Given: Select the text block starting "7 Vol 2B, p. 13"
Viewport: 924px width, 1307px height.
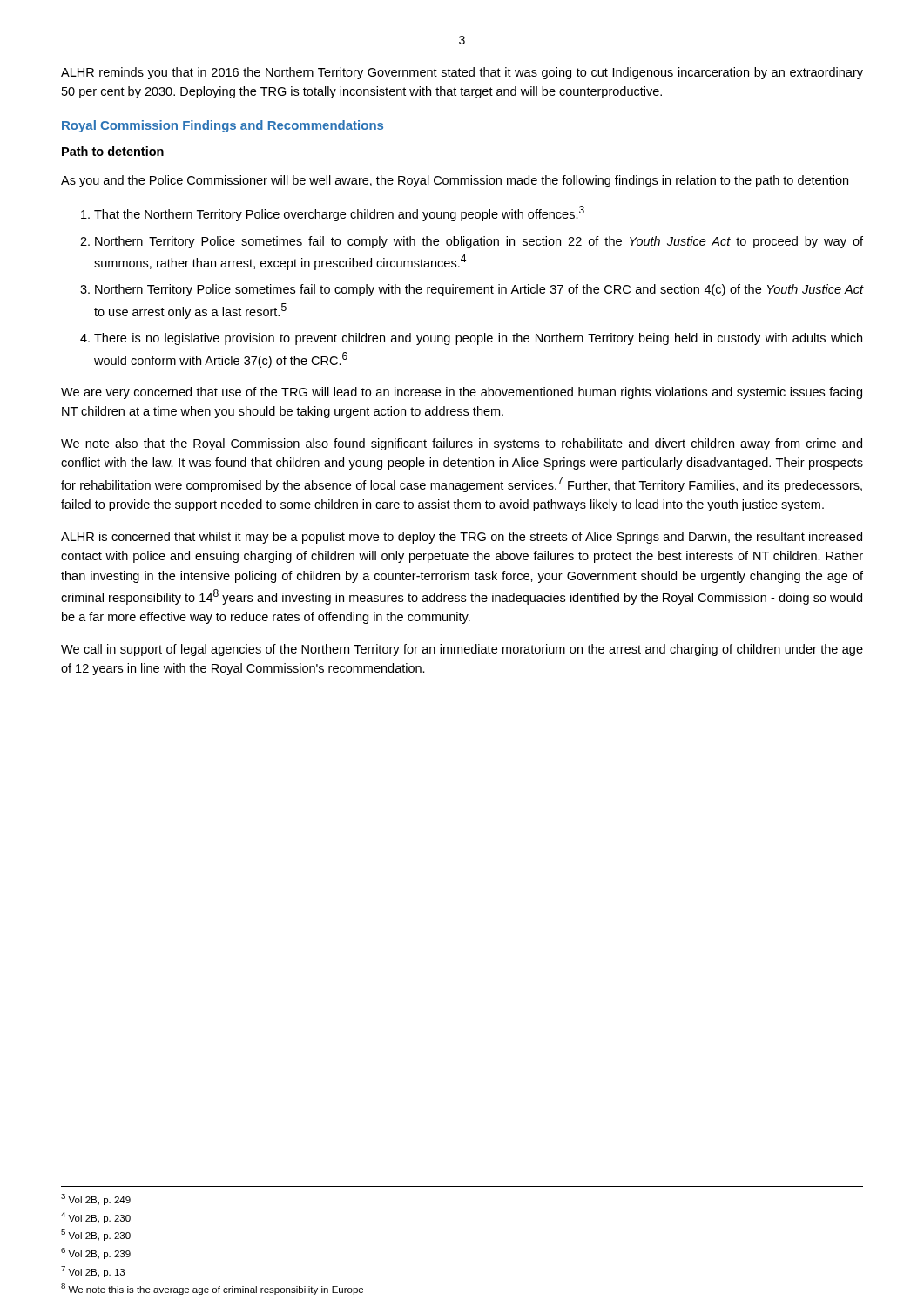Looking at the screenshot, I should pos(93,1270).
